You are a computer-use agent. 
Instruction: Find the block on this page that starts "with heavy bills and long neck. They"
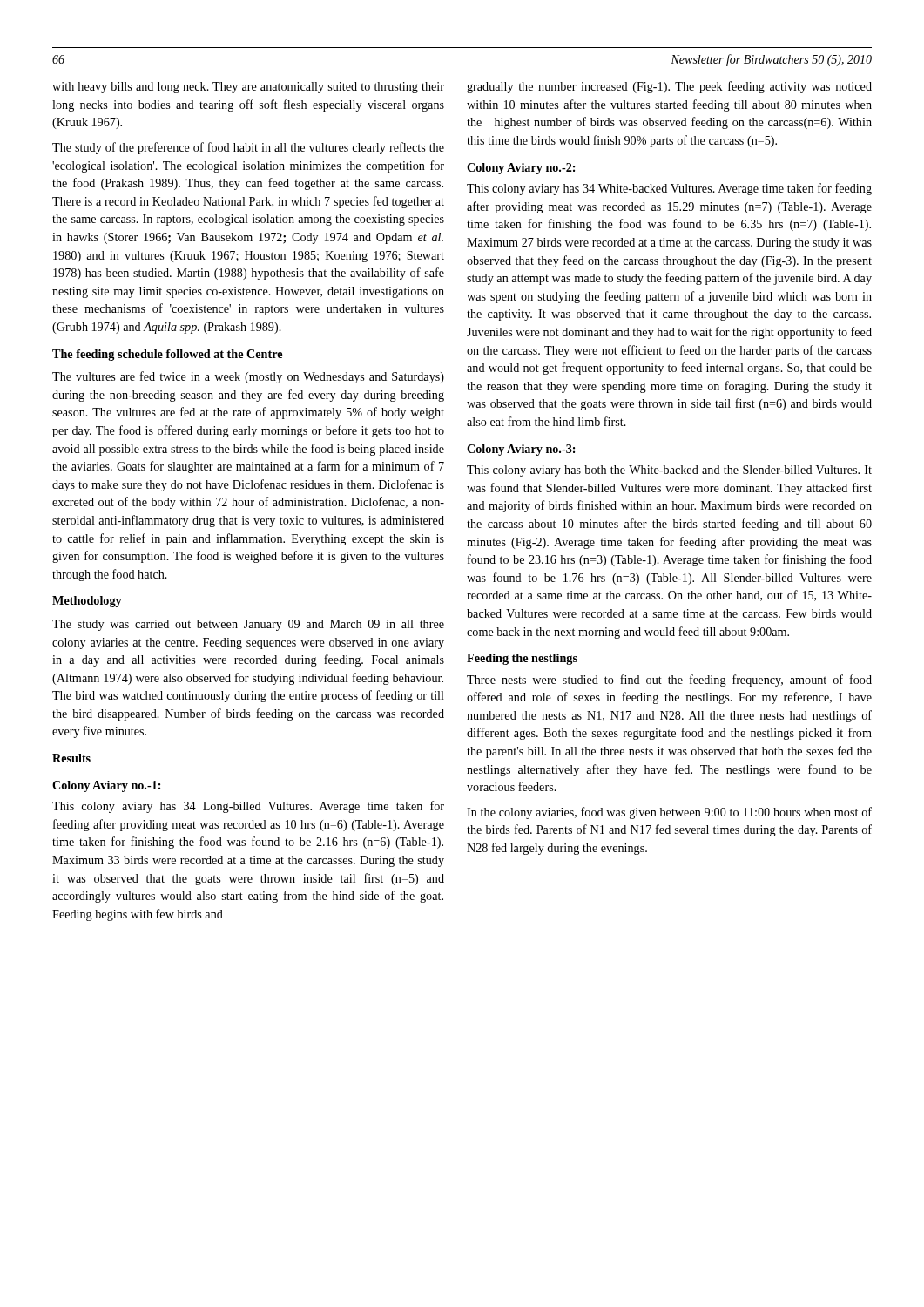pos(248,105)
